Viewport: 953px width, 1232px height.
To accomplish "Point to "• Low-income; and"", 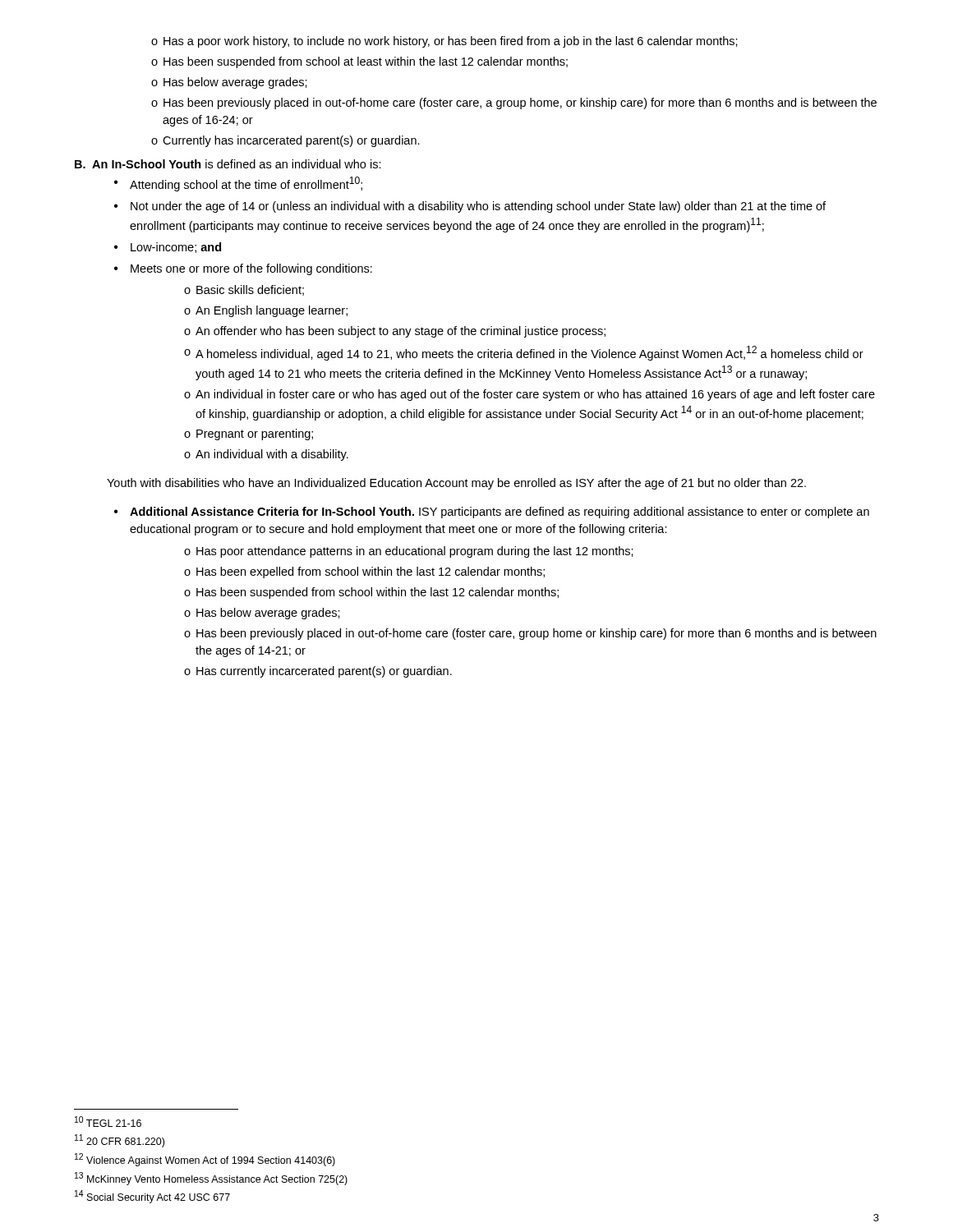I will click(x=164, y=248).
